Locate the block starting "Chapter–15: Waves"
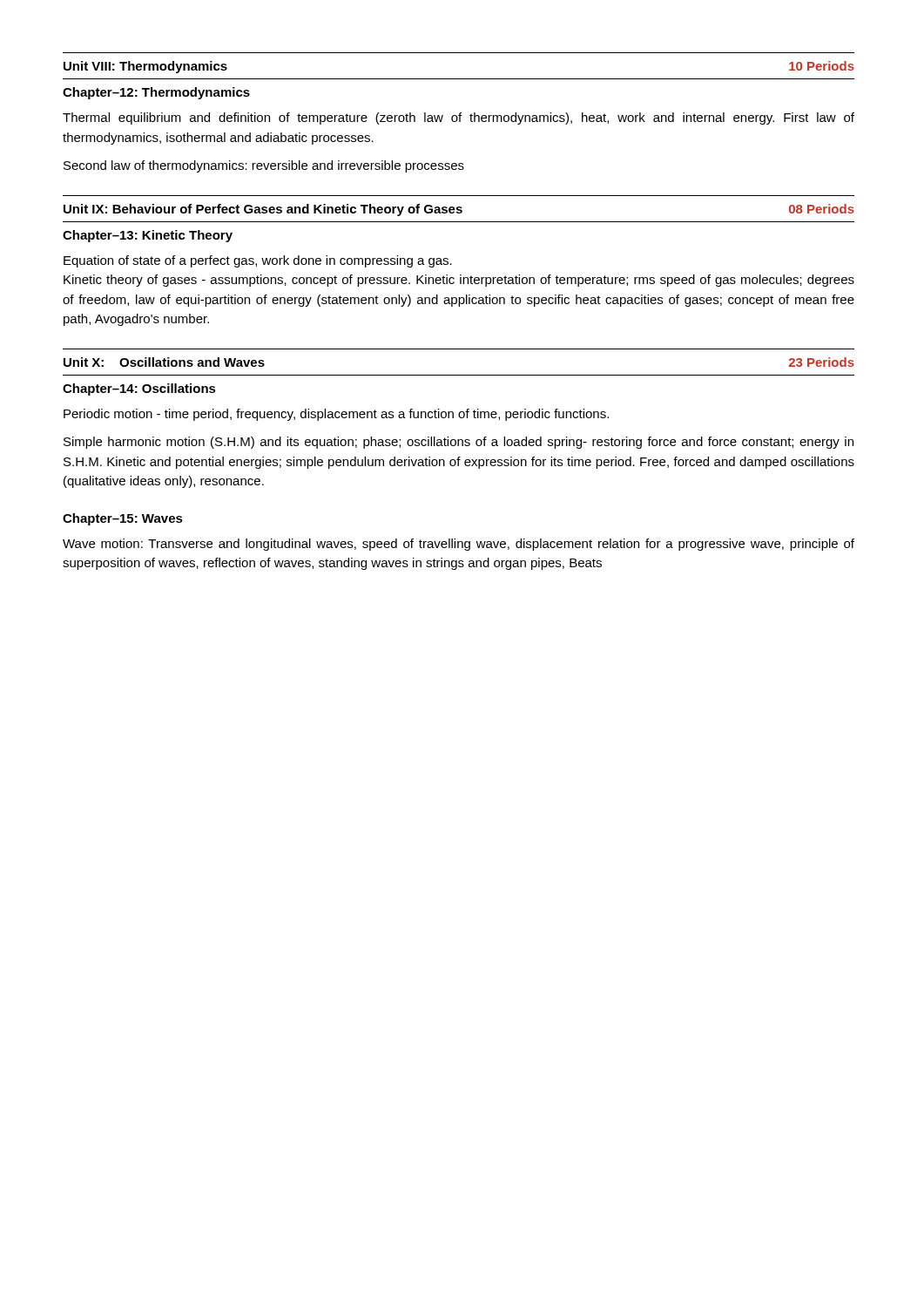This screenshot has height=1307, width=924. pos(123,518)
